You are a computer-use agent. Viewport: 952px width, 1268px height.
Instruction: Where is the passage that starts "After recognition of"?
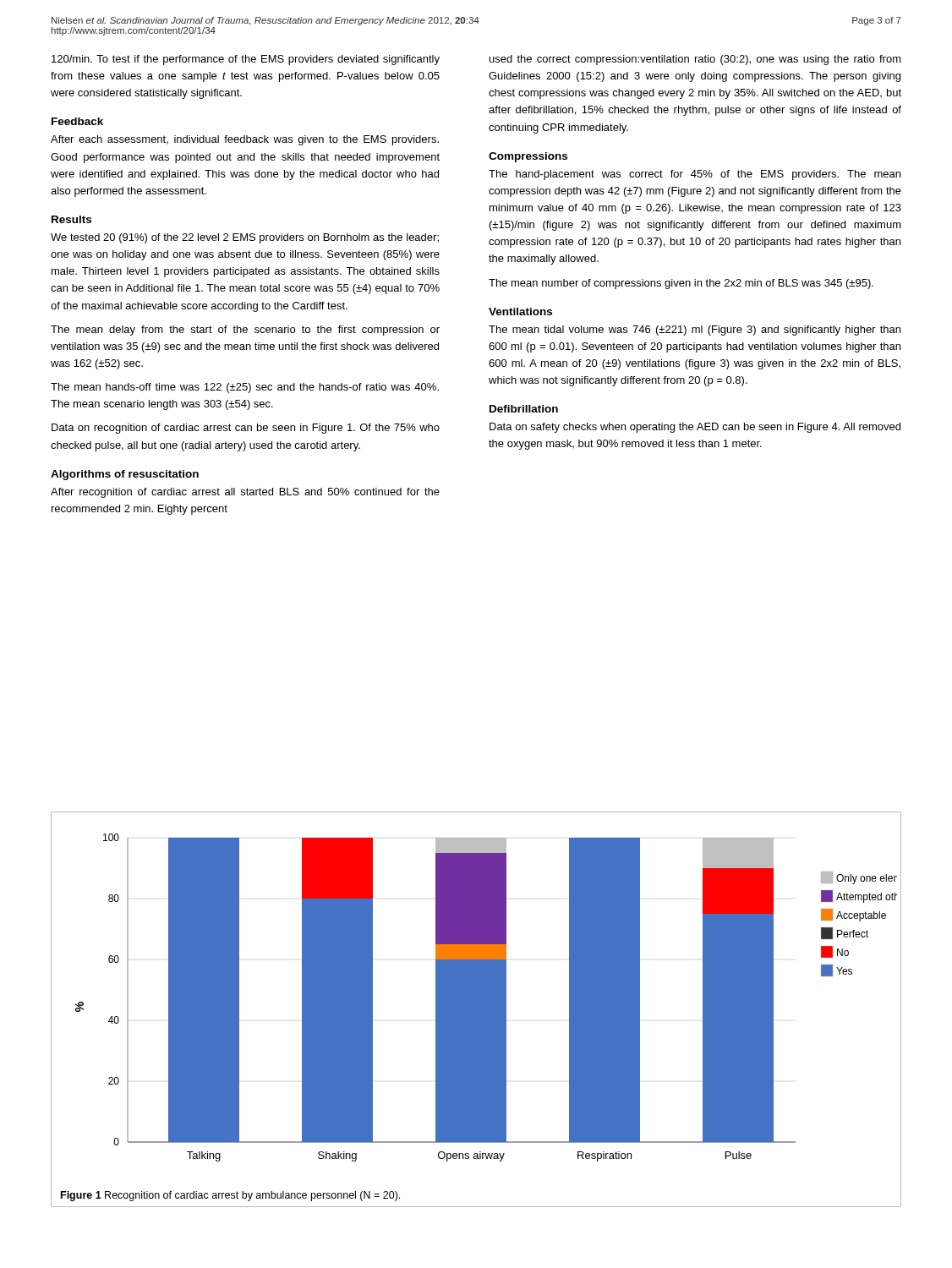coord(245,500)
